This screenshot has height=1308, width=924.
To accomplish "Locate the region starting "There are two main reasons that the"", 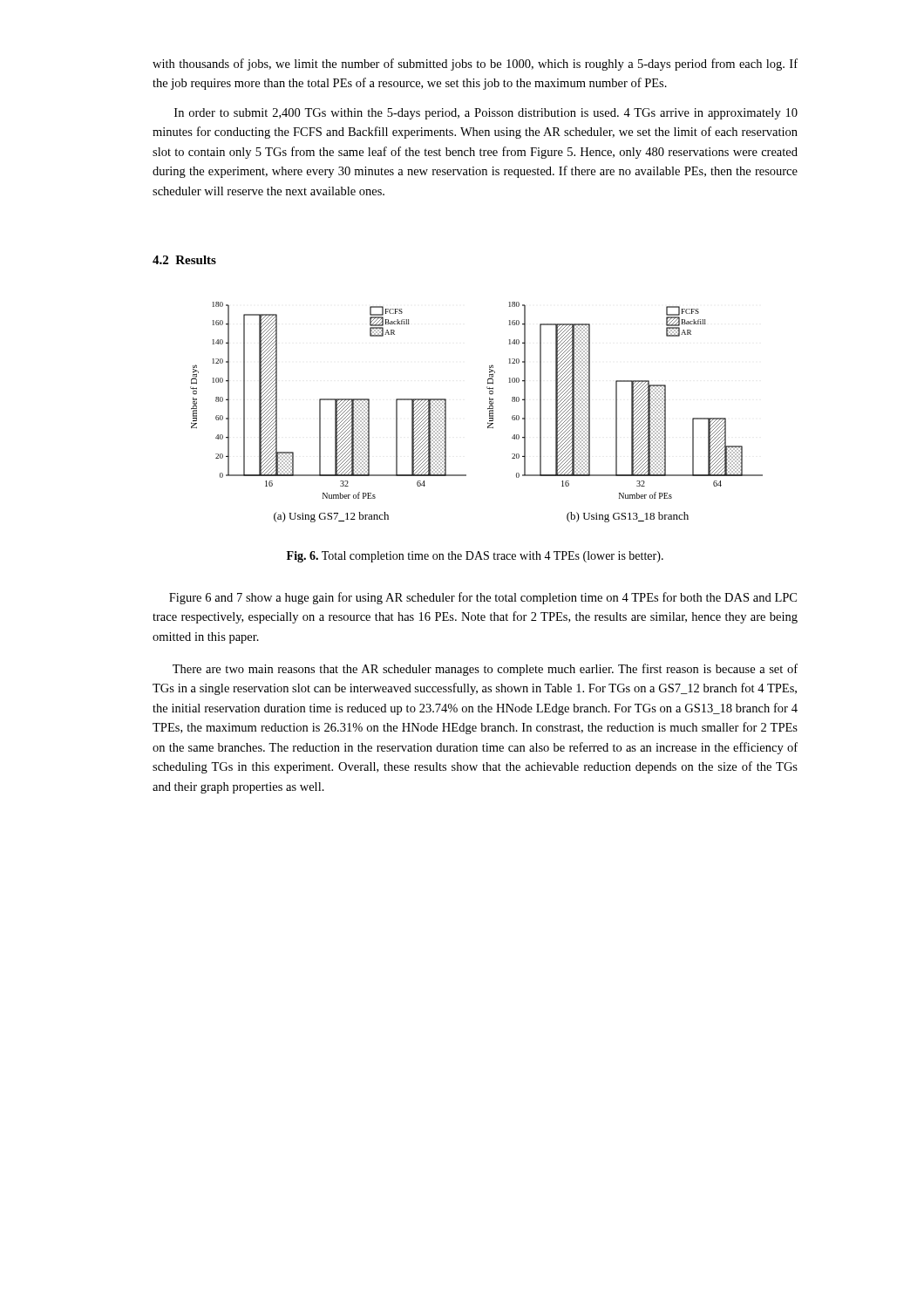I will (475, 728).
